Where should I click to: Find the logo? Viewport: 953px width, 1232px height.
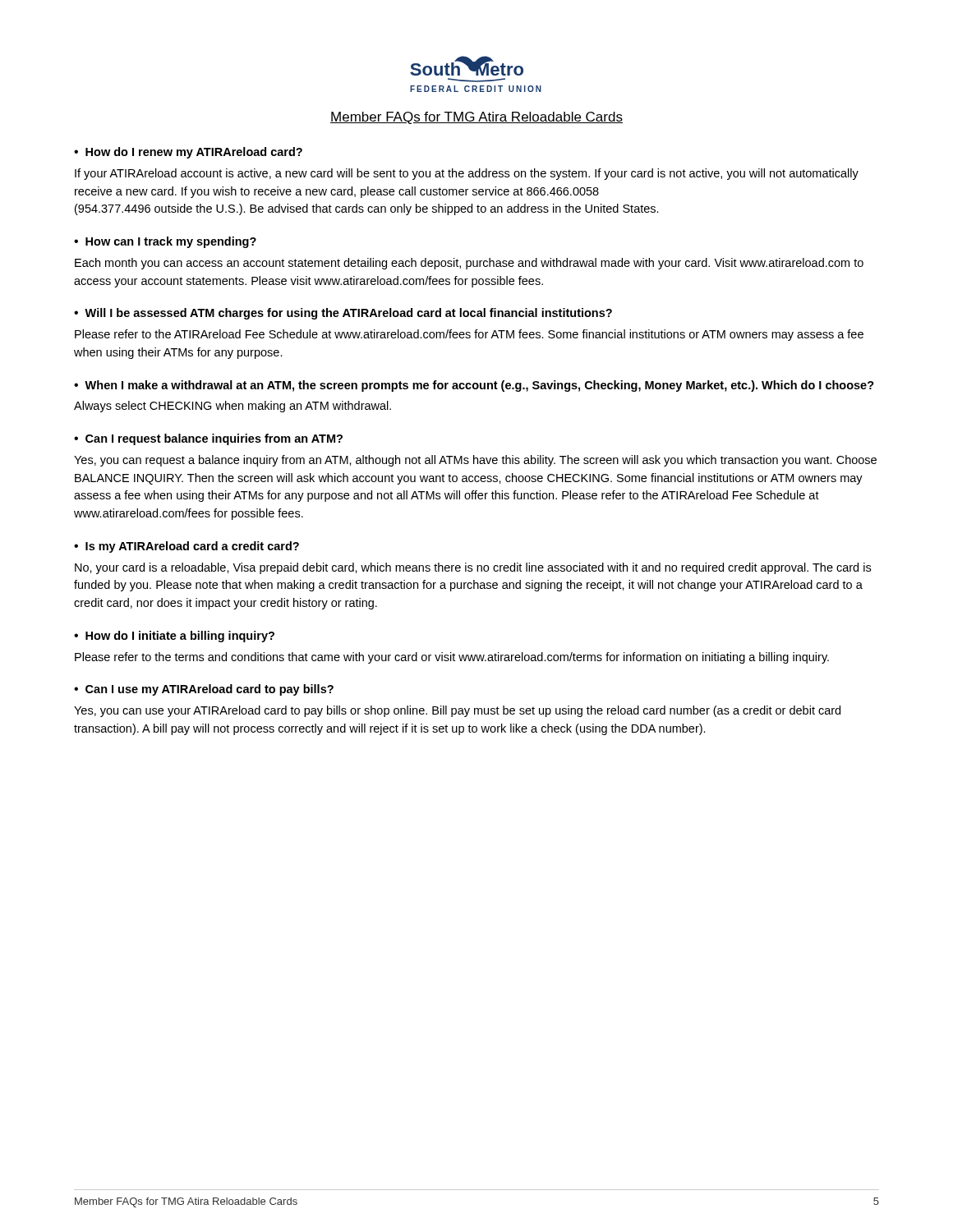tap(476, 73)
